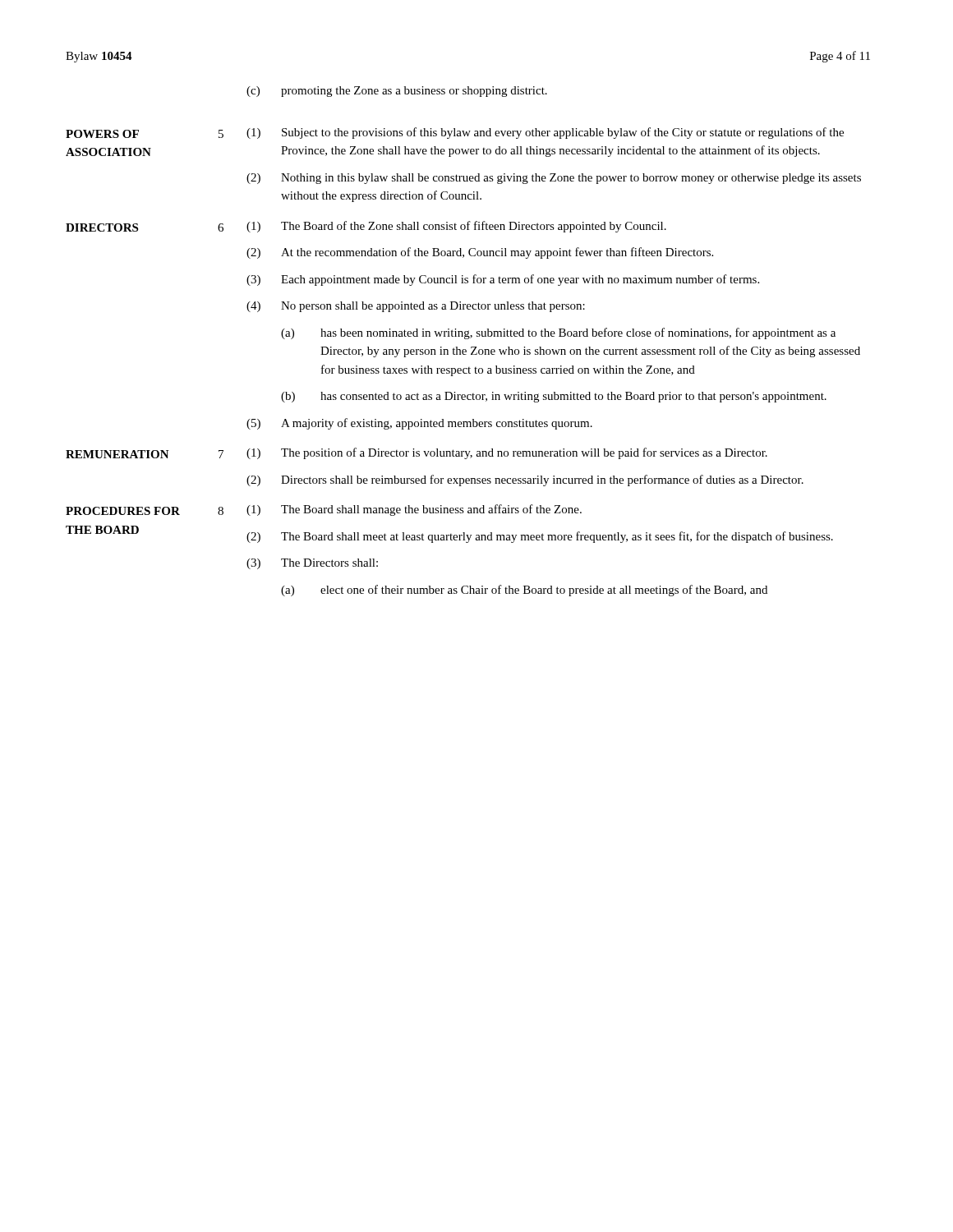Find the list item containing "(2) Nothing in this bylaw shall be"
Image resolution: width=953 pixels, height=1232 pixels.
[x=559, y=186]
